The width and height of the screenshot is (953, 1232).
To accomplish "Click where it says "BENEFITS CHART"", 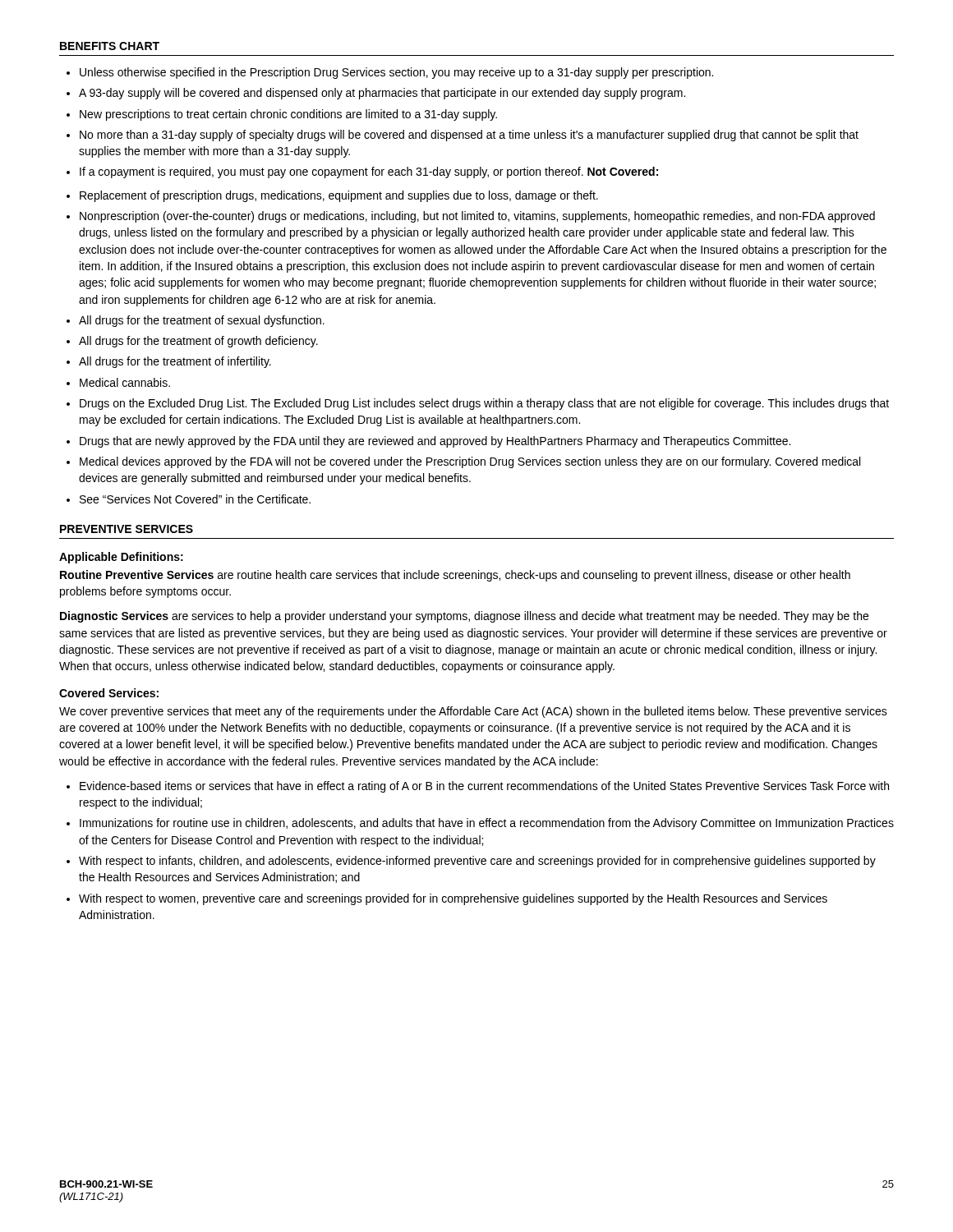I will [x=476, y=48].
